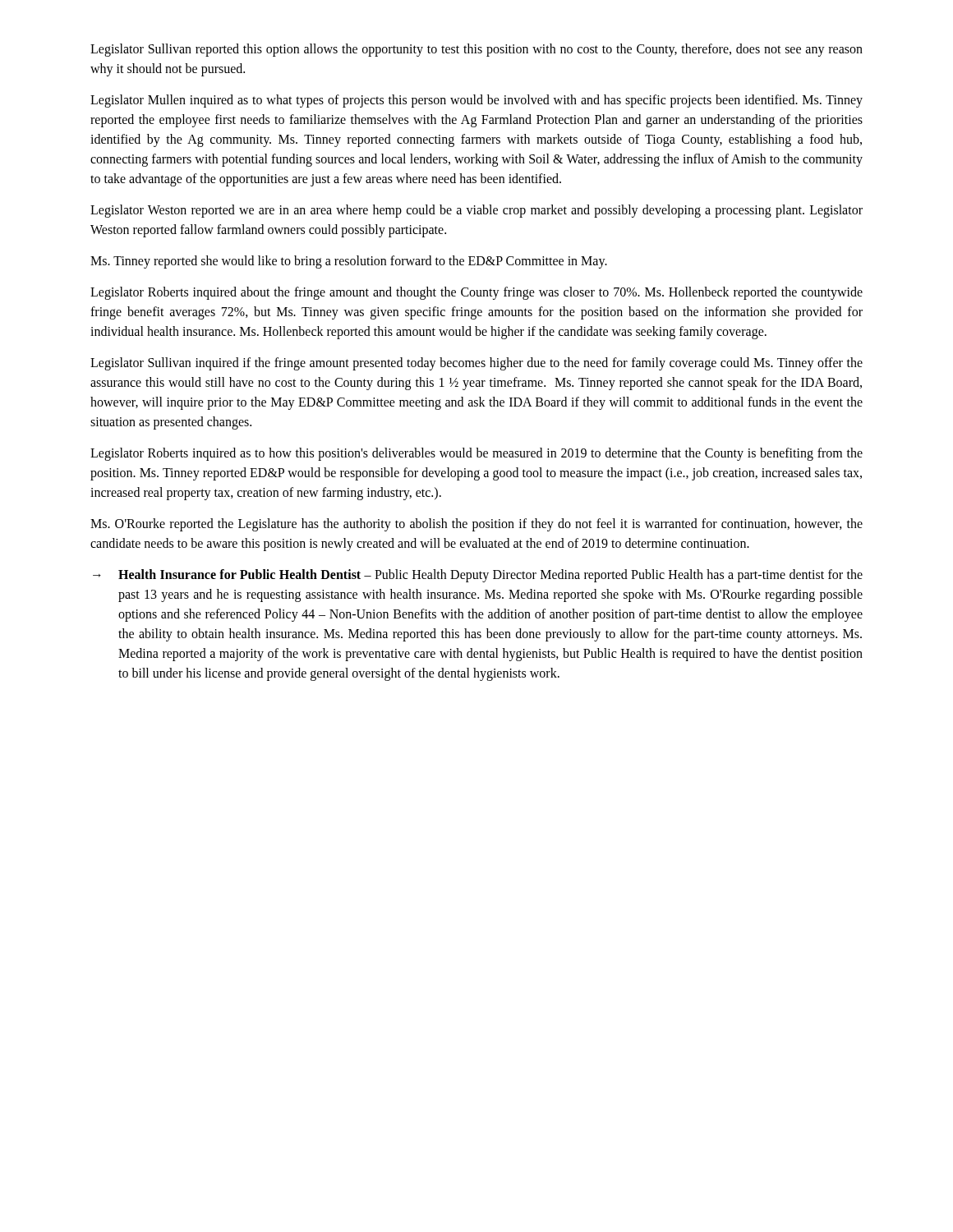Where is the passage that starts "Legislator Sullivan reported"?
953x1232 pixels.
tap(476, 59)
